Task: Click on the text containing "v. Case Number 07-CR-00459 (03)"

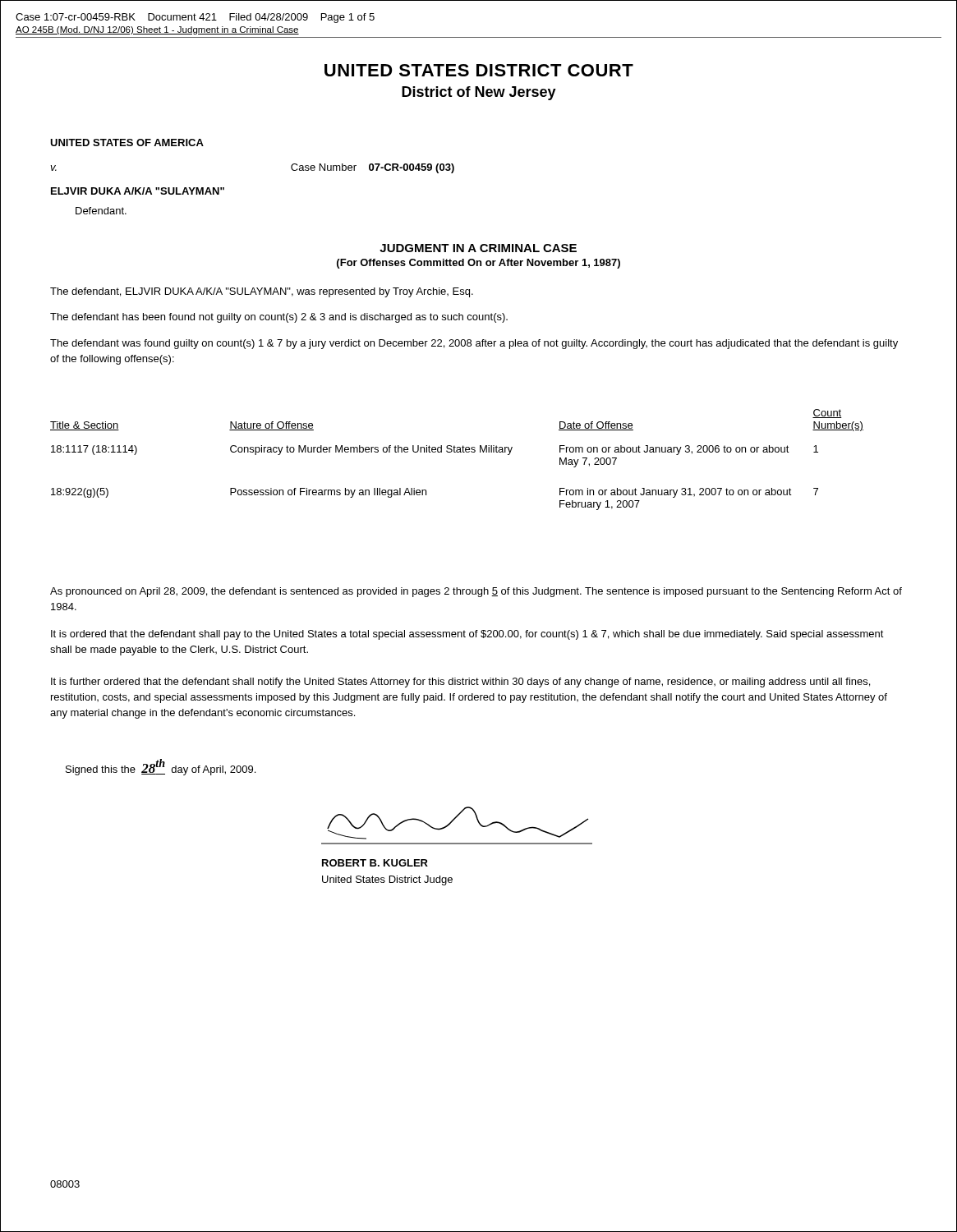Action: (x=54, y=168)
